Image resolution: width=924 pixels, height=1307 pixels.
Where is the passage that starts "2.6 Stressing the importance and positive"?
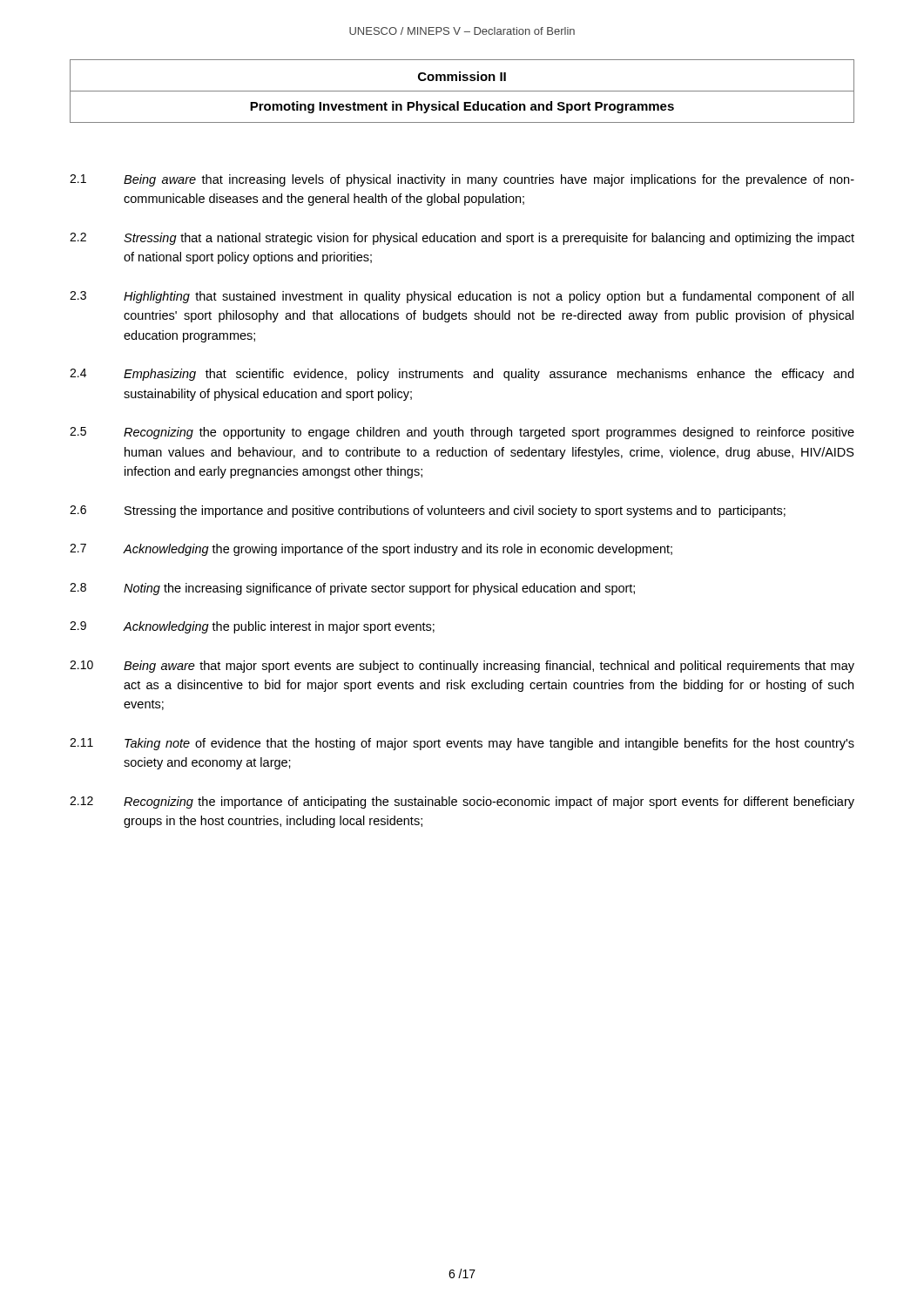462,511
